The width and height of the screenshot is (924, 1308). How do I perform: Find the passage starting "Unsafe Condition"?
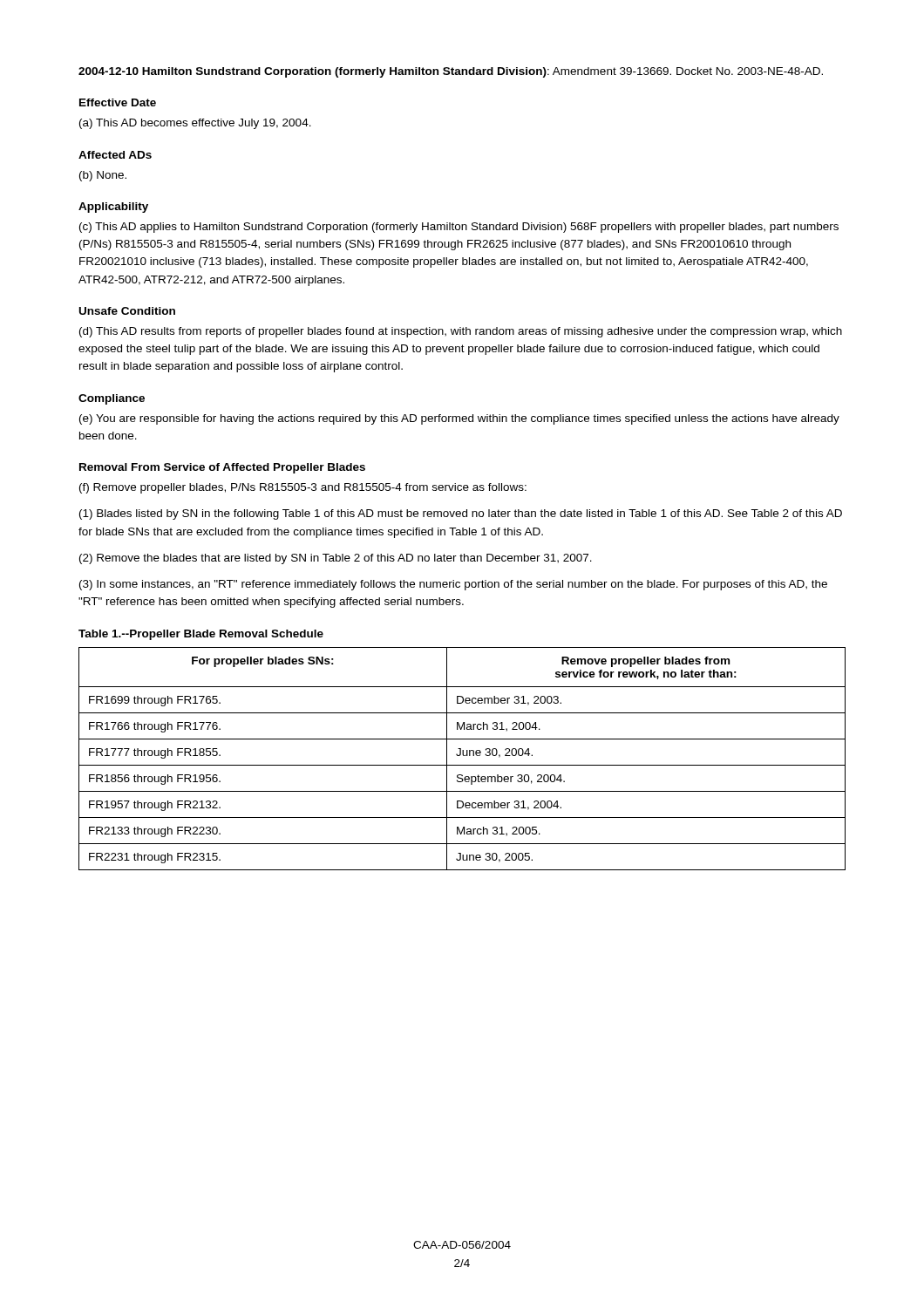[127, 311]
